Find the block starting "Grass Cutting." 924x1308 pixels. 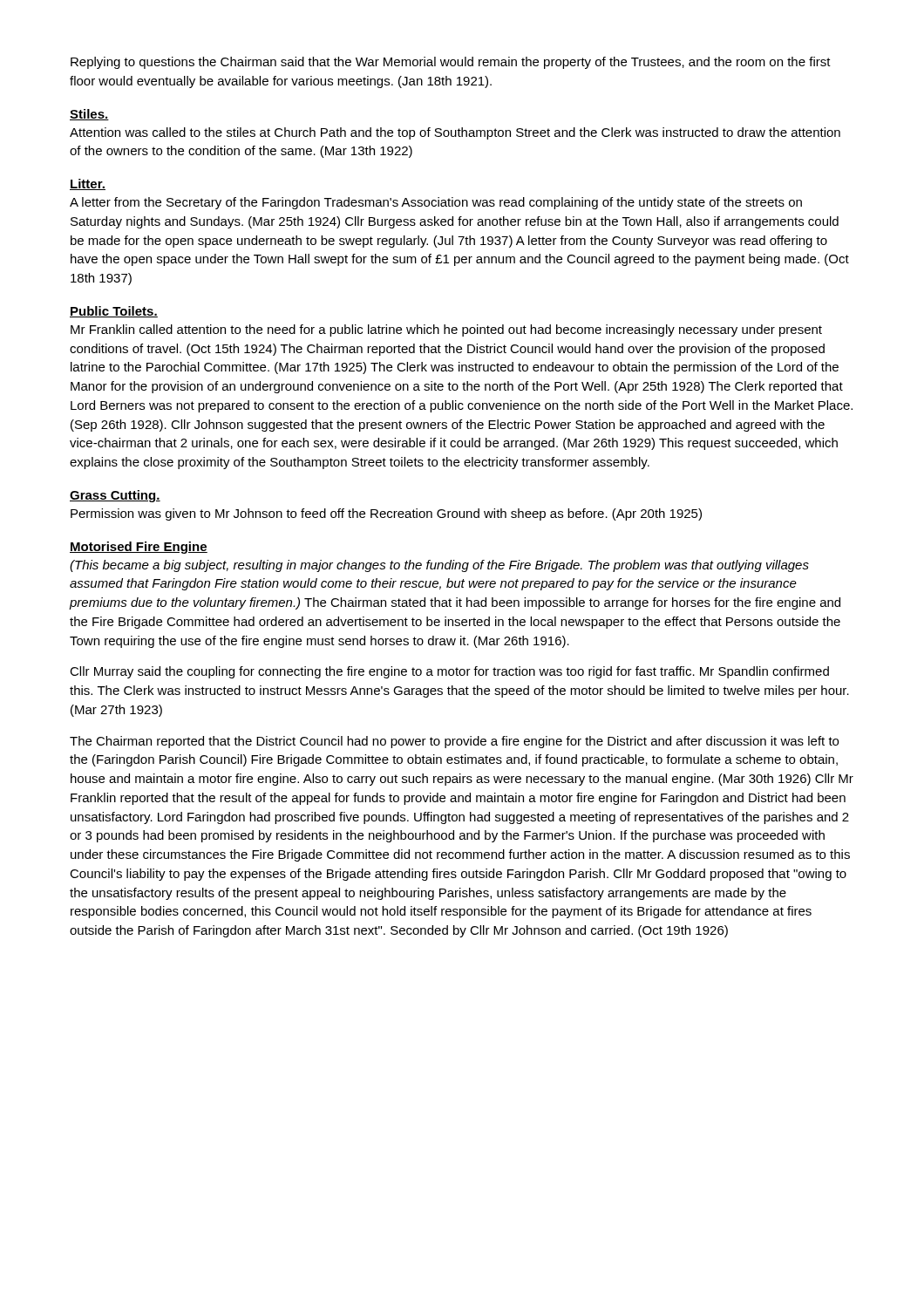pos(115,496)
